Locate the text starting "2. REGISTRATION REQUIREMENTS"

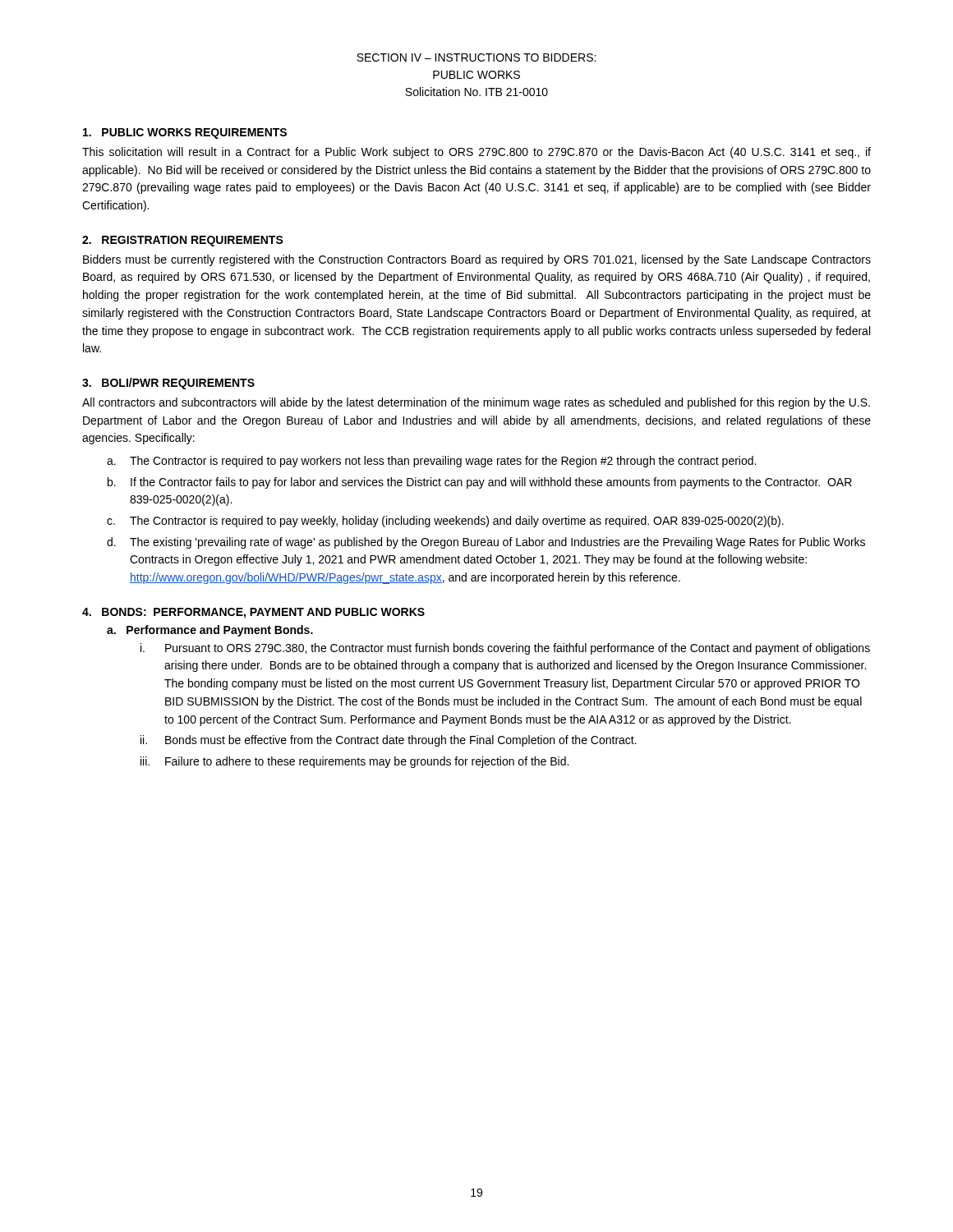click(183, 240)
